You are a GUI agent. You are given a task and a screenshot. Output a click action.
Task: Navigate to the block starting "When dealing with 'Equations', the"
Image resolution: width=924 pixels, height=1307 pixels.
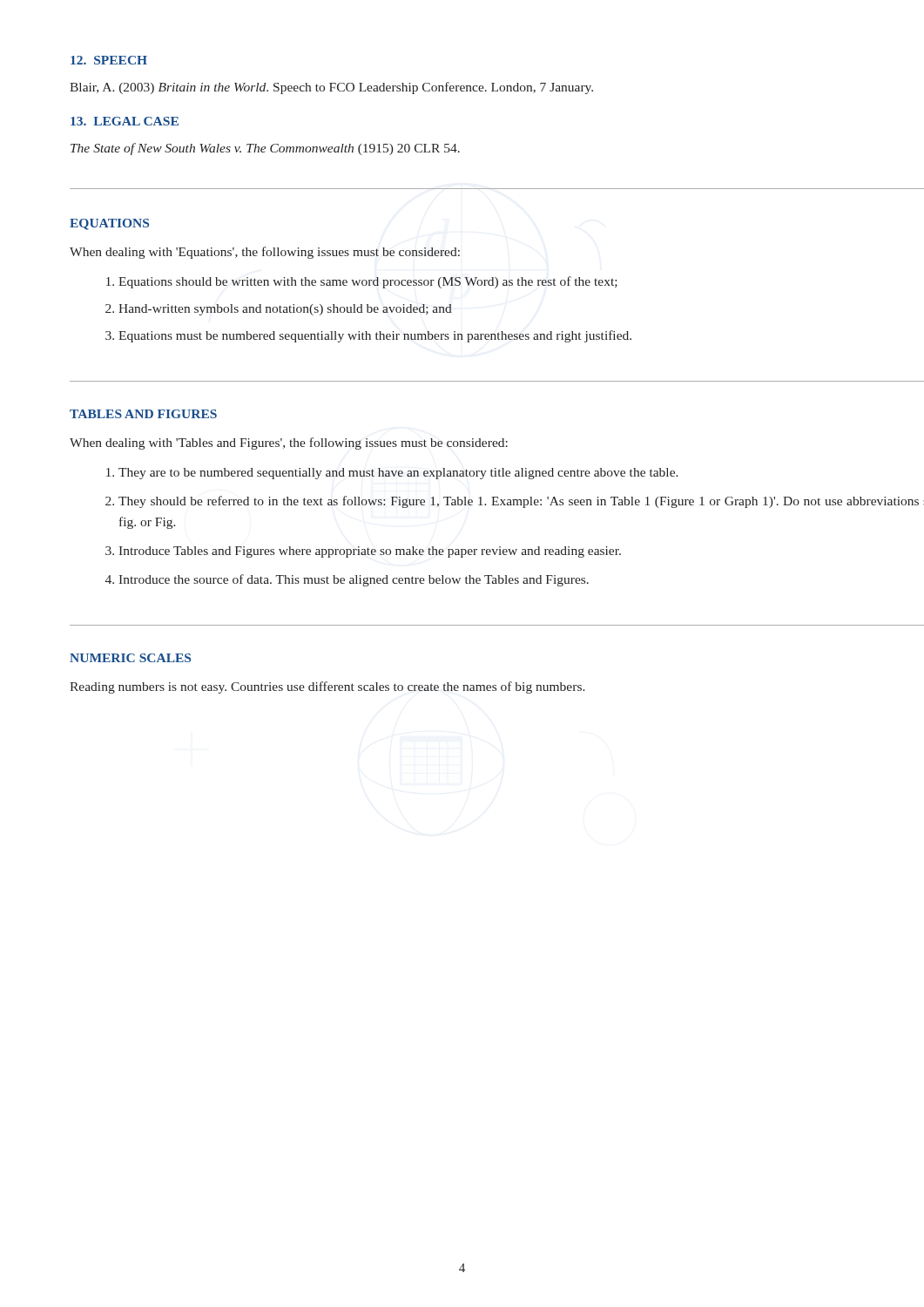coord(265,251)
